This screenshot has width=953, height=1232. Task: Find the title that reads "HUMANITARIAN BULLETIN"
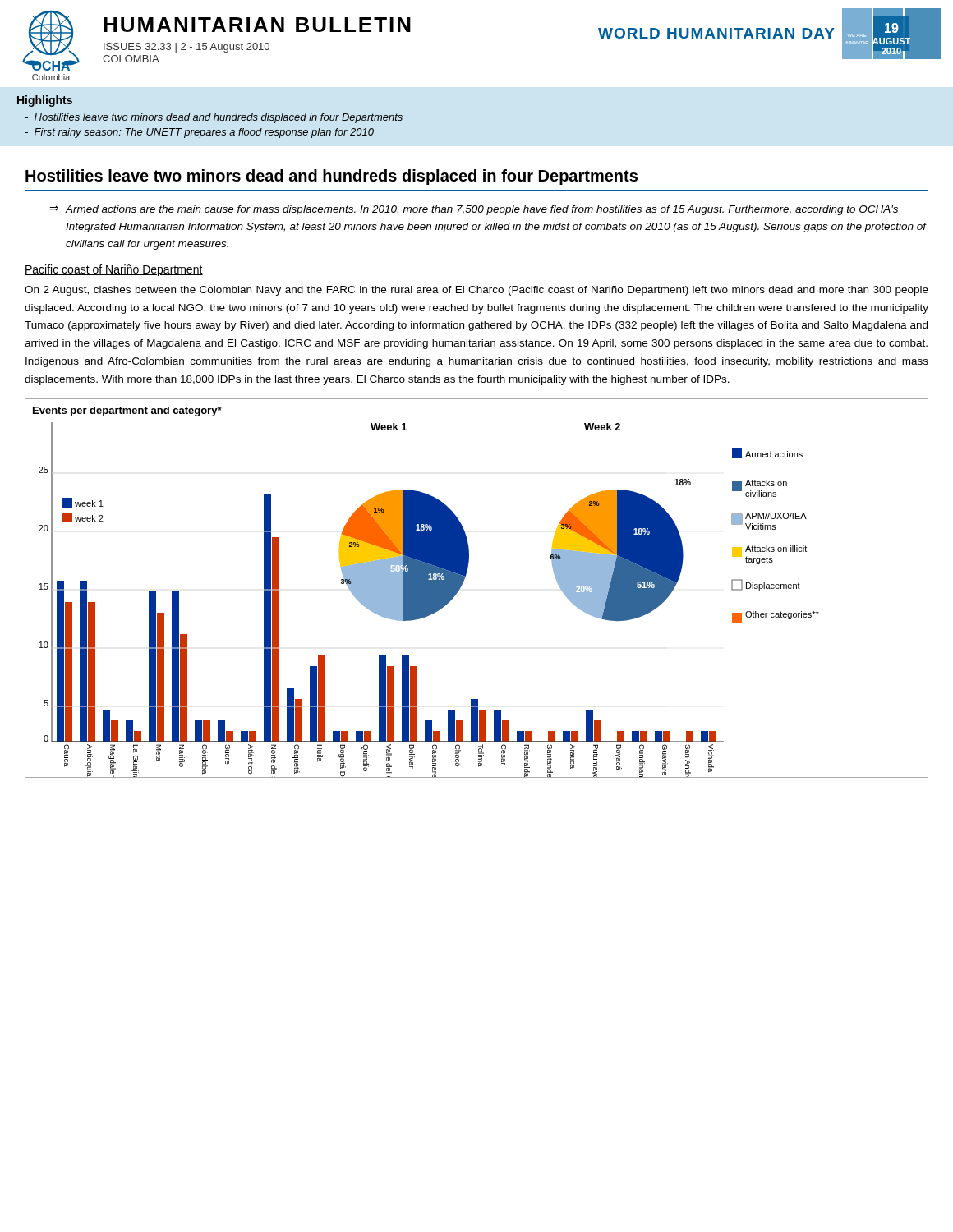(258, 25)
